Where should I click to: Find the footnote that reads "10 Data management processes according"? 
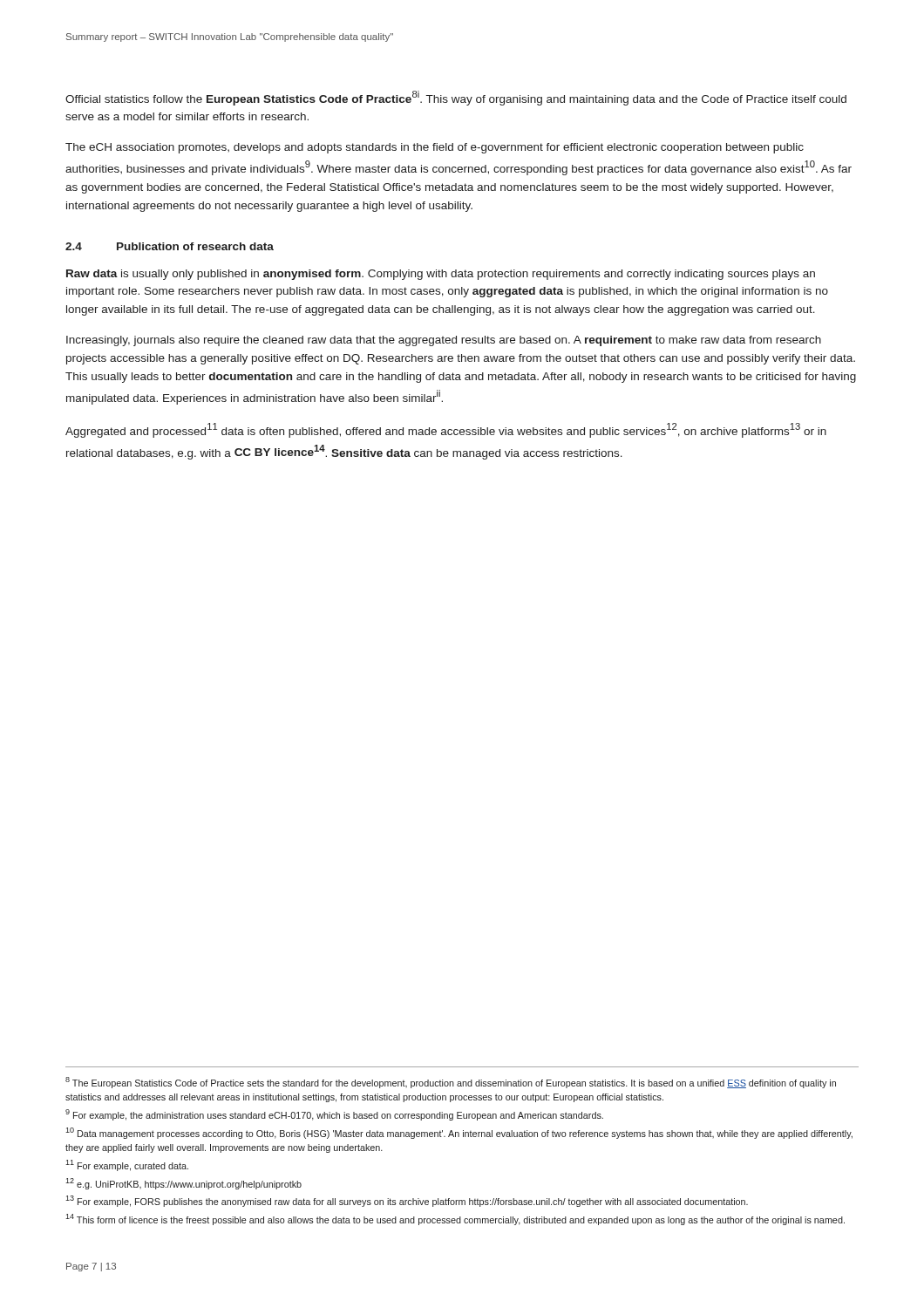pyautogui.click(x=459, y=1139)
